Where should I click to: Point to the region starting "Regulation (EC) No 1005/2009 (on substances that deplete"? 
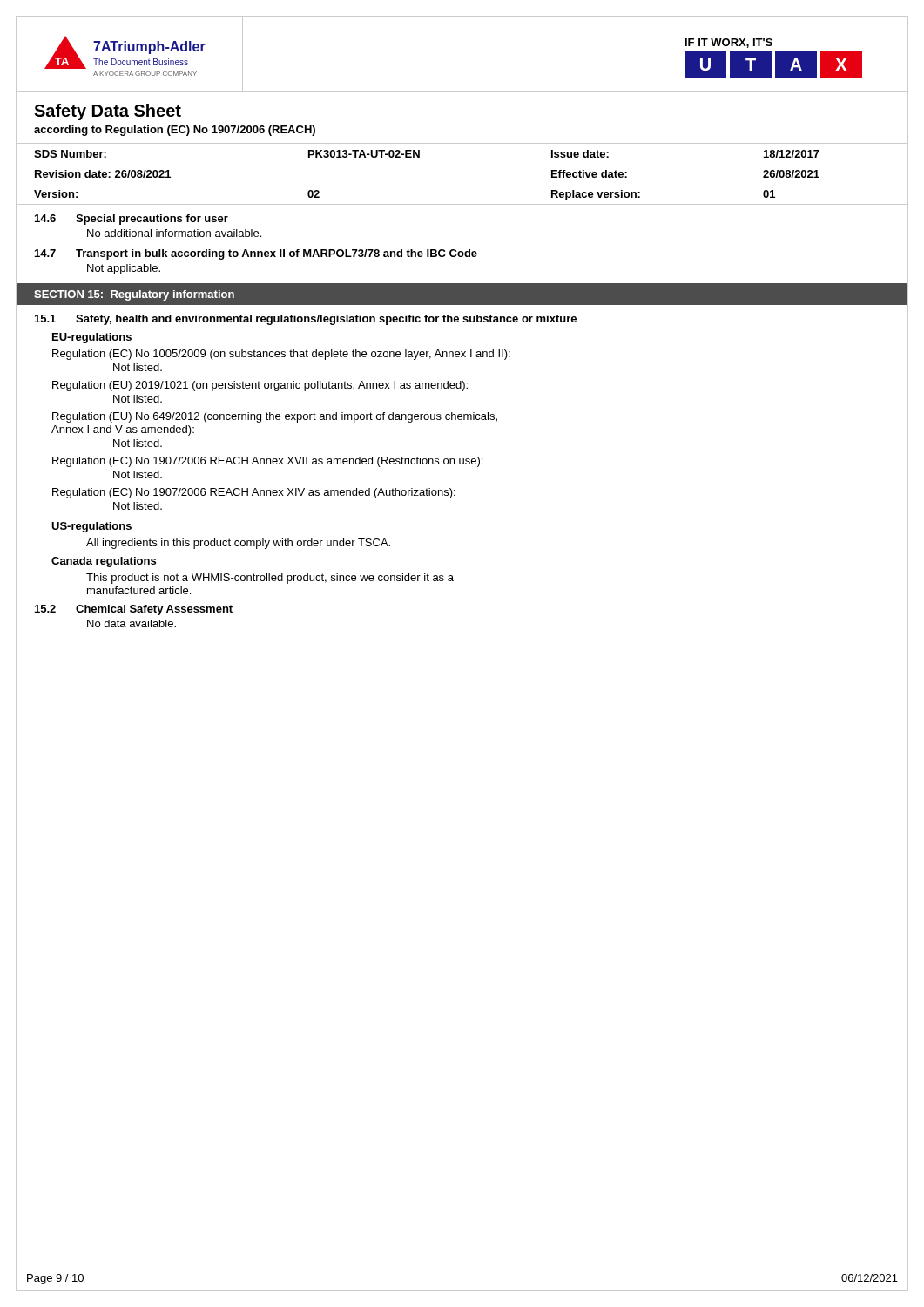(281, 353)
